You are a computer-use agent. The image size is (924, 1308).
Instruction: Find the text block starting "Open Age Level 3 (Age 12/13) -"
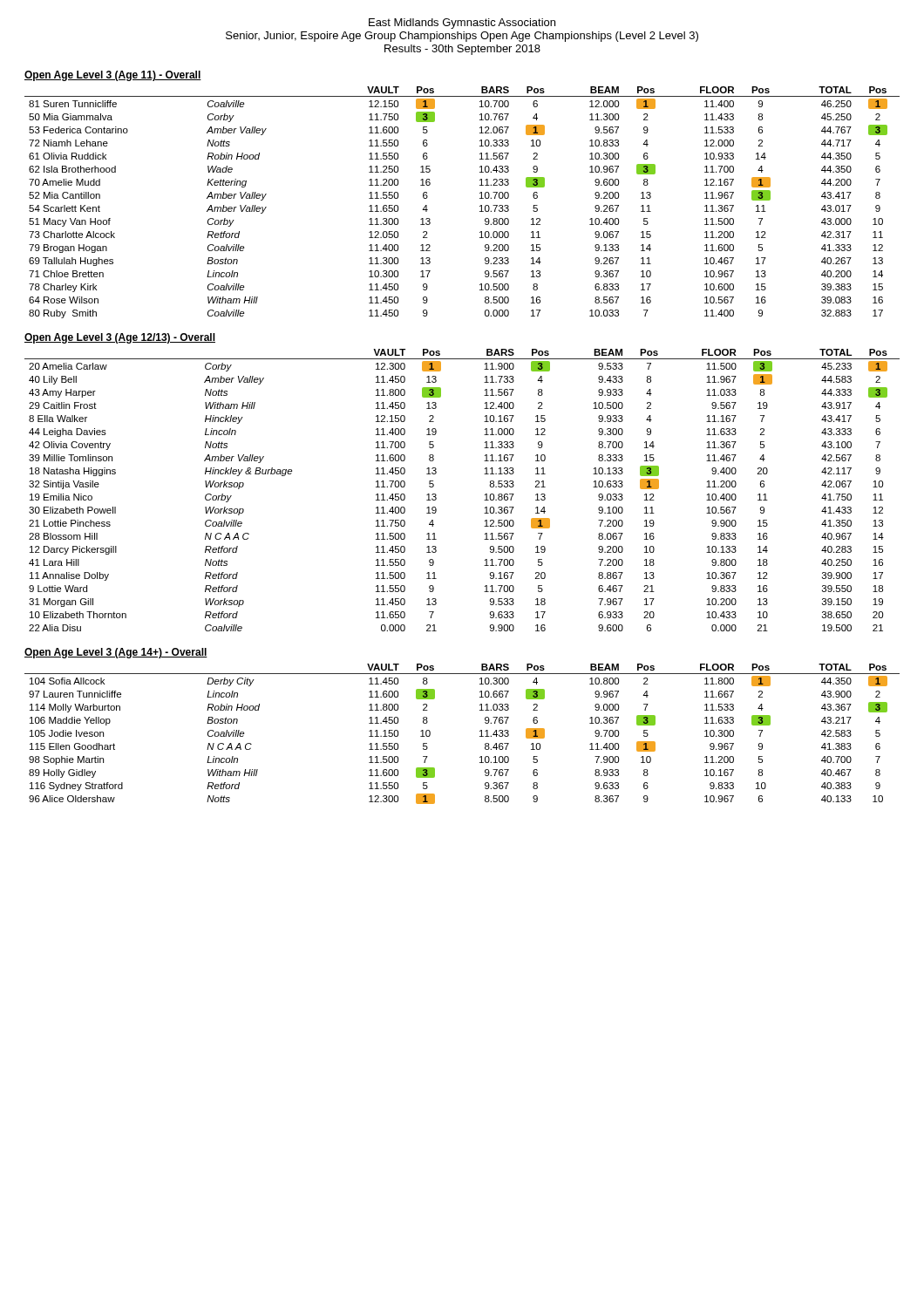point(120,337)
